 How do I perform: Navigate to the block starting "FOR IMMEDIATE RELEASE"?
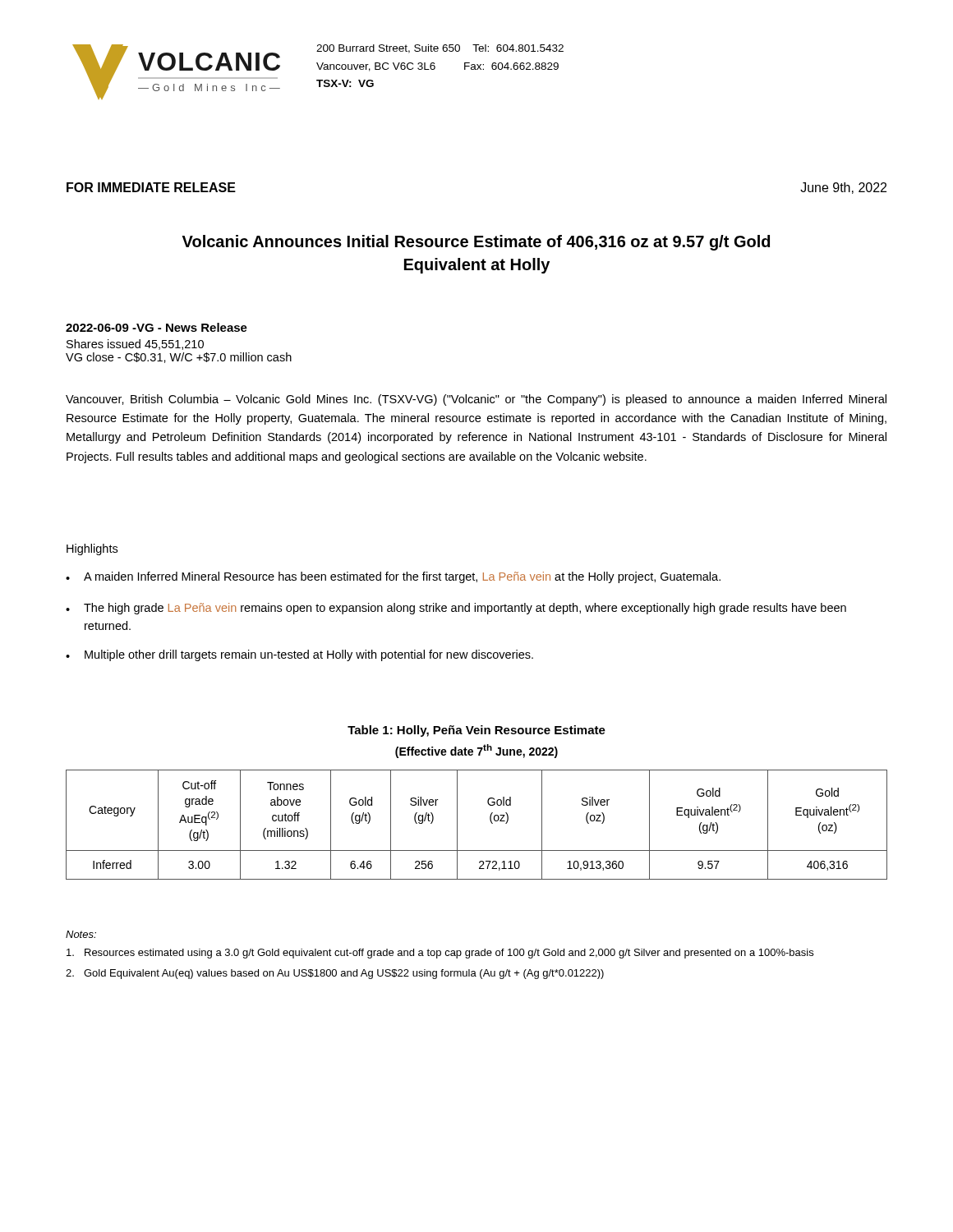(x=151, y=188)
